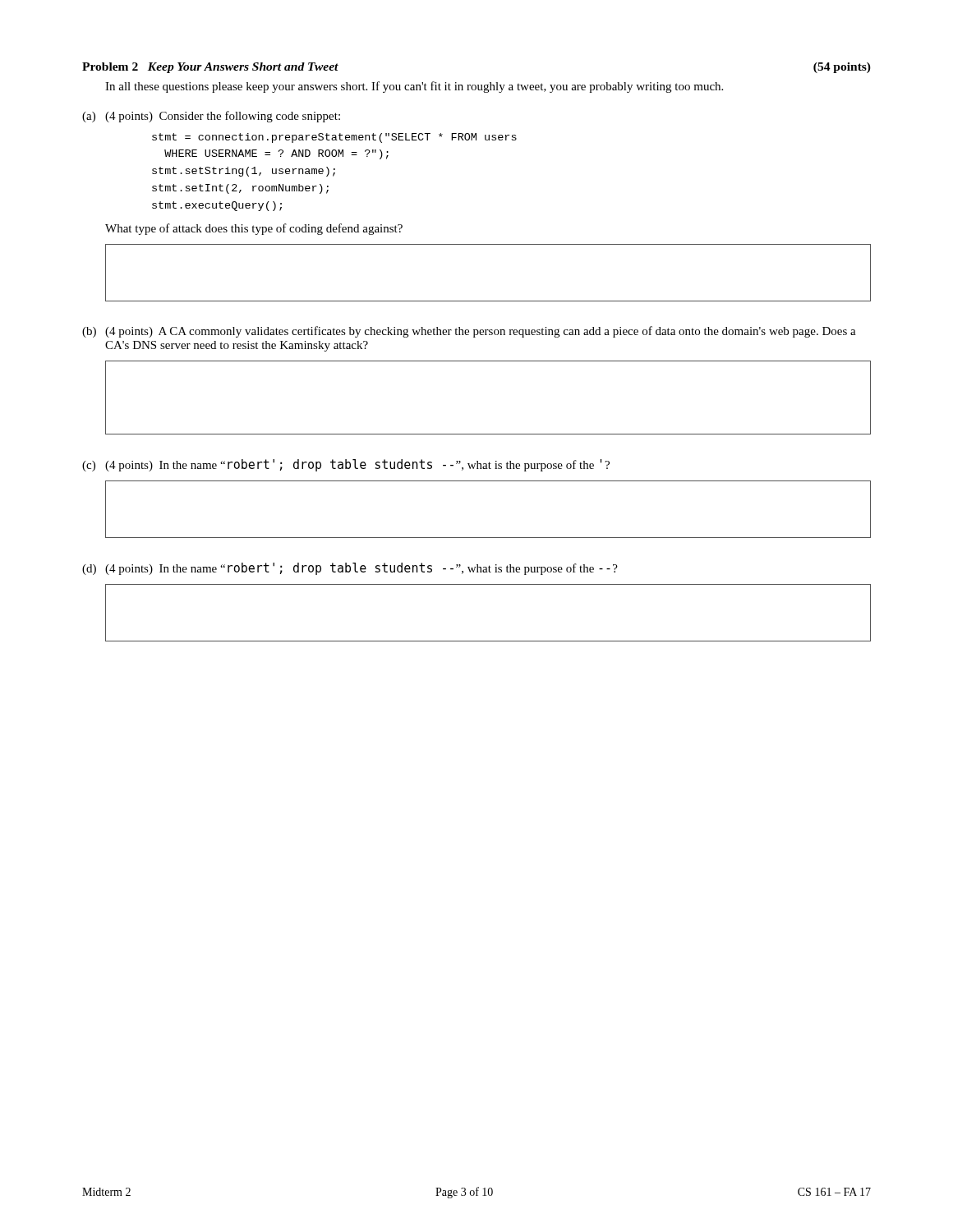Click on the block starting "In all these questions please keep your"
953x1232 pixels.
point(415,86)
